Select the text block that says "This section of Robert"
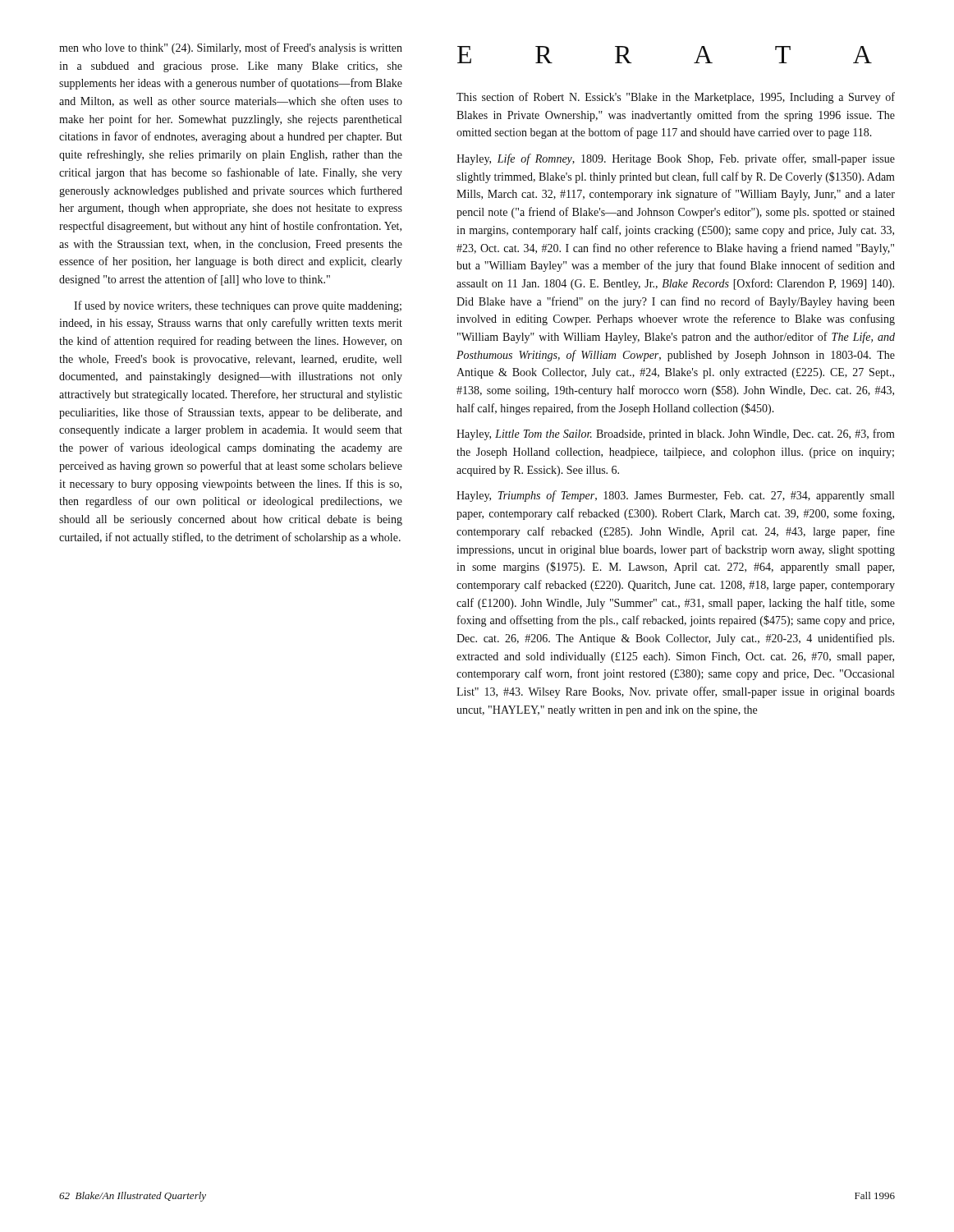The image size is (954, 1232). click(x=676, y=115)
